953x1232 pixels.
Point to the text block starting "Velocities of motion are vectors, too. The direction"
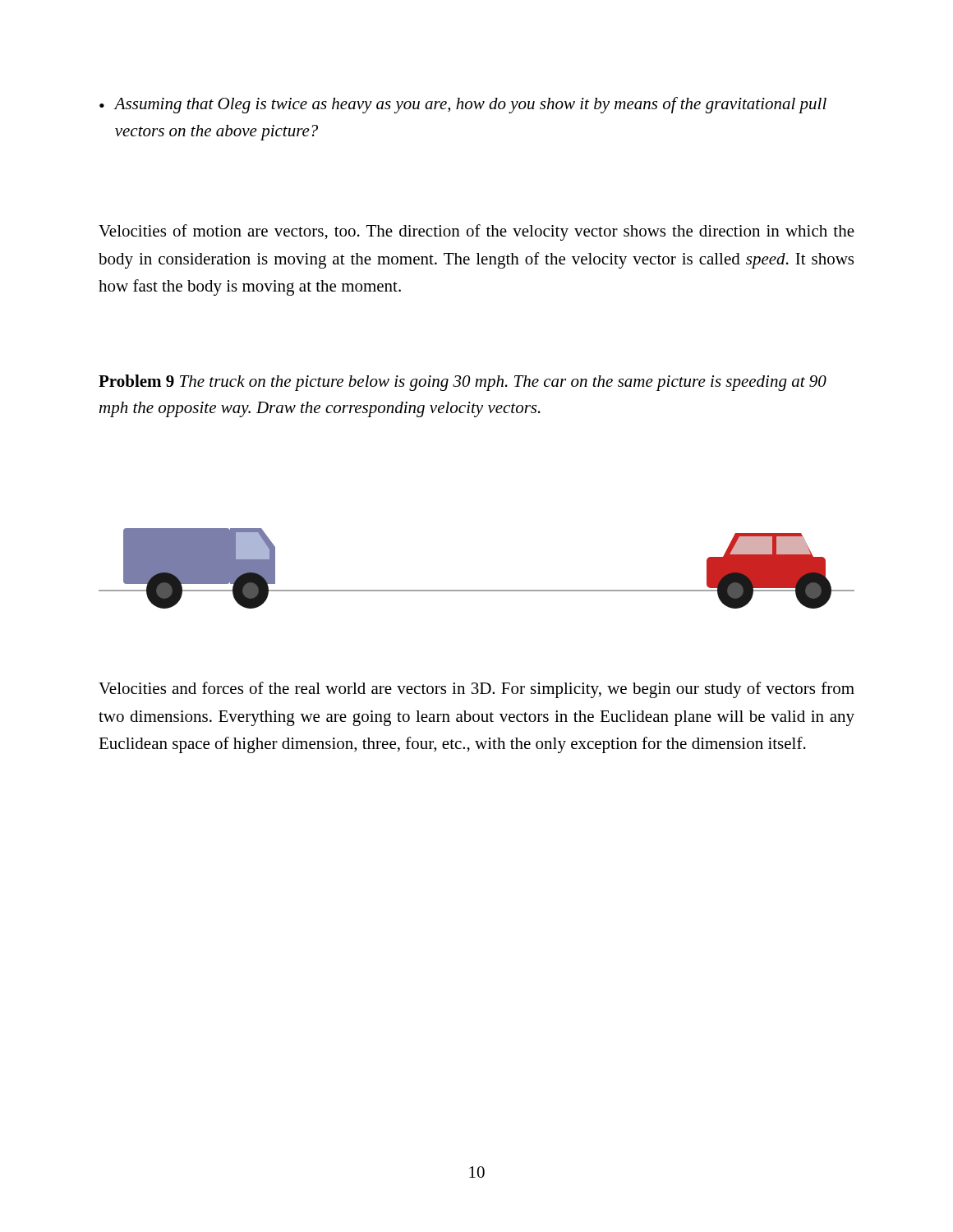click(476, 258)
